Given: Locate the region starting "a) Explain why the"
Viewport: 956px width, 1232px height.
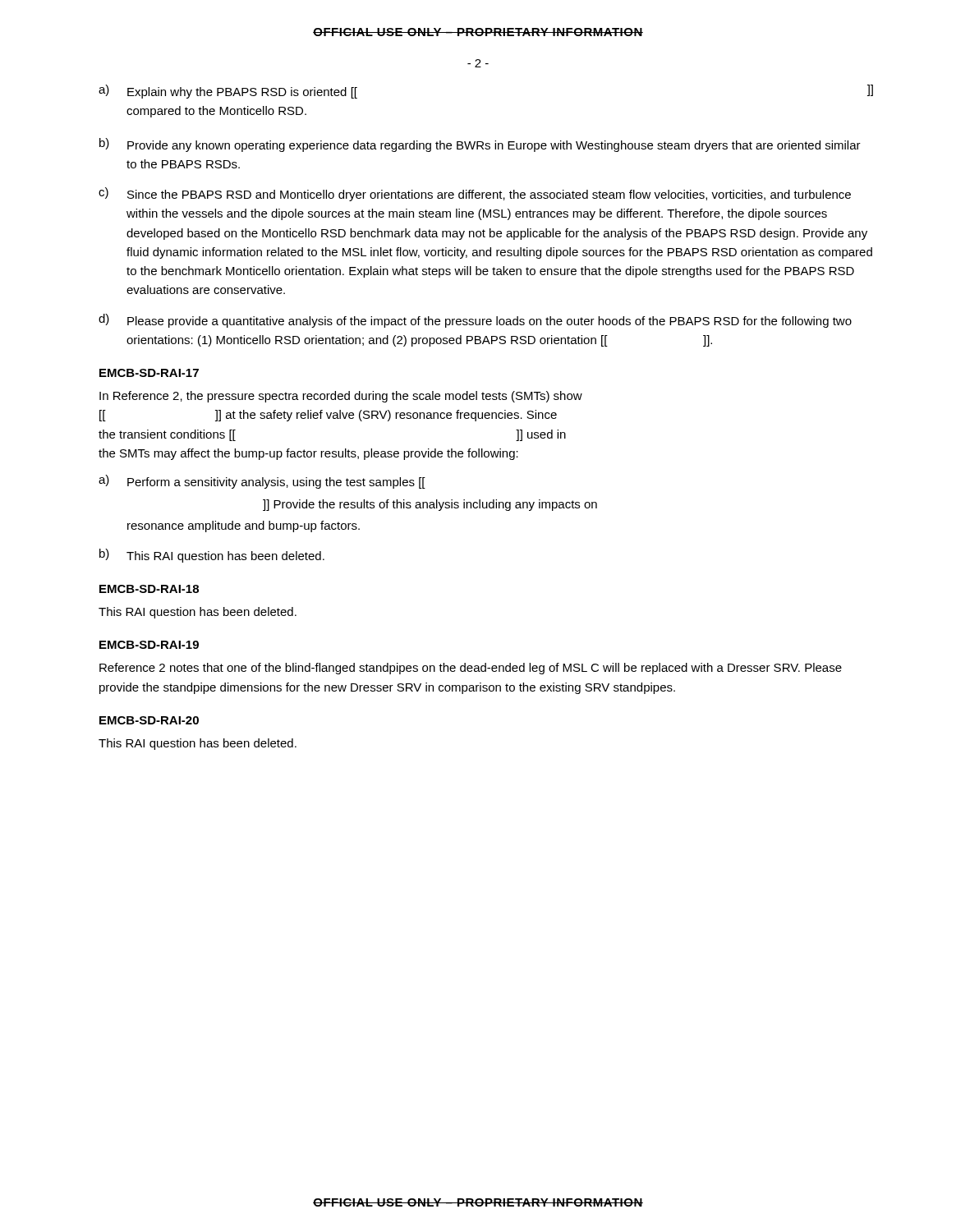Looking at the screenshot, I should click(x=245, y=92).
